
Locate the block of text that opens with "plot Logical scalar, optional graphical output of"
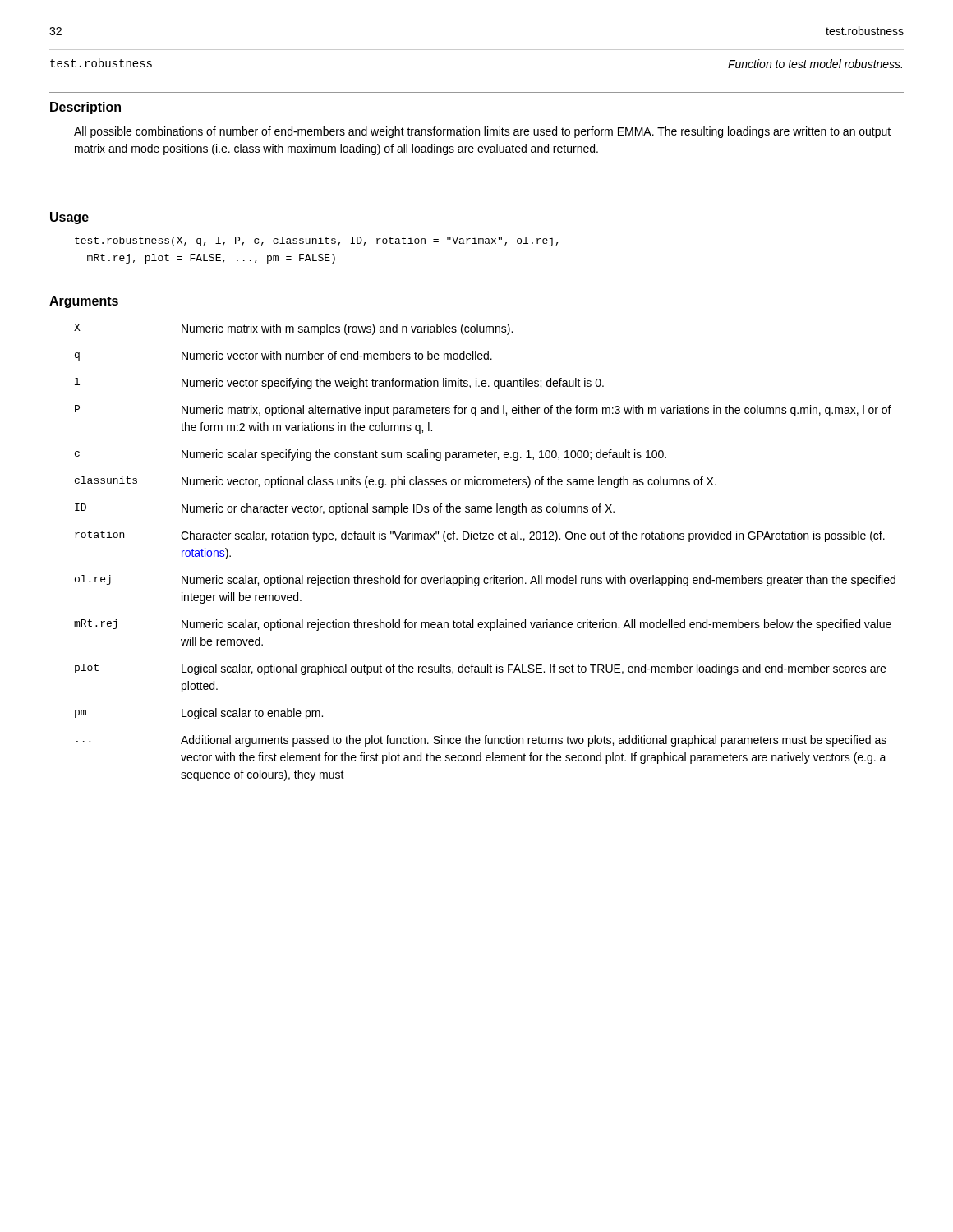[x=489, y=678]
